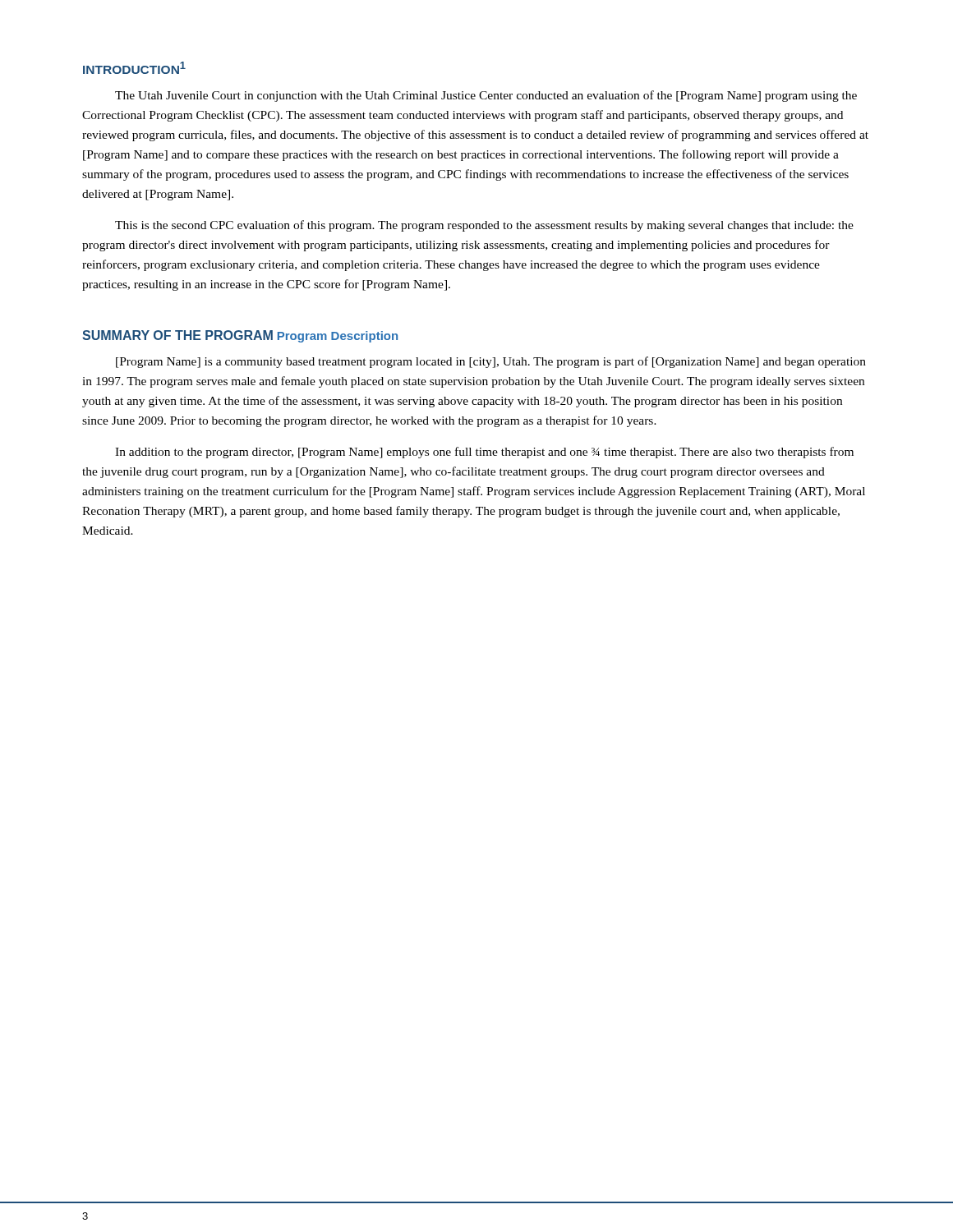Select the text block starting "Program Description"
Viewport: 953px width, 1232px height.
click(x=338, y=336)
